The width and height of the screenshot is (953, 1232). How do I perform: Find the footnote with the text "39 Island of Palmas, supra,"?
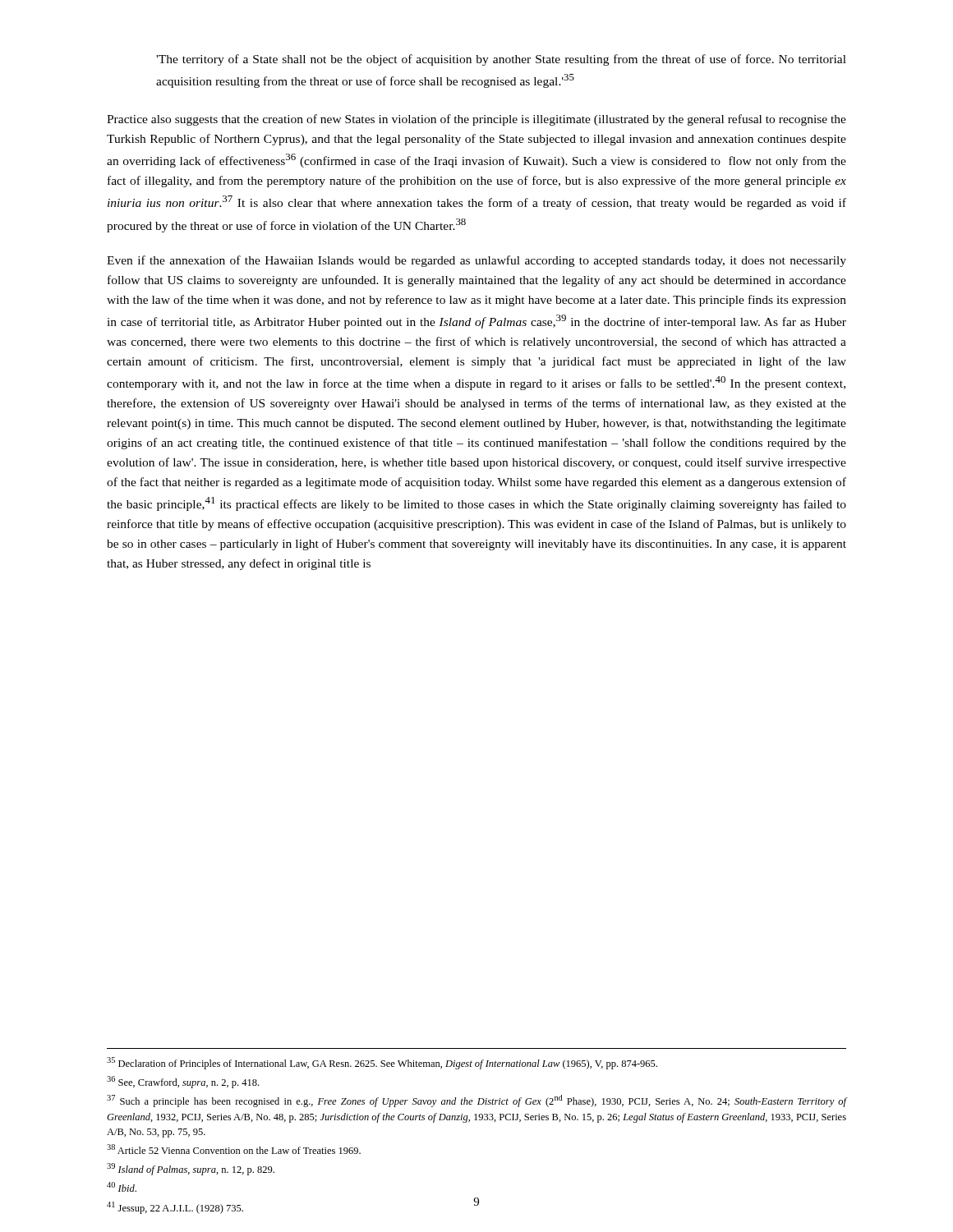click(191, 1169)
